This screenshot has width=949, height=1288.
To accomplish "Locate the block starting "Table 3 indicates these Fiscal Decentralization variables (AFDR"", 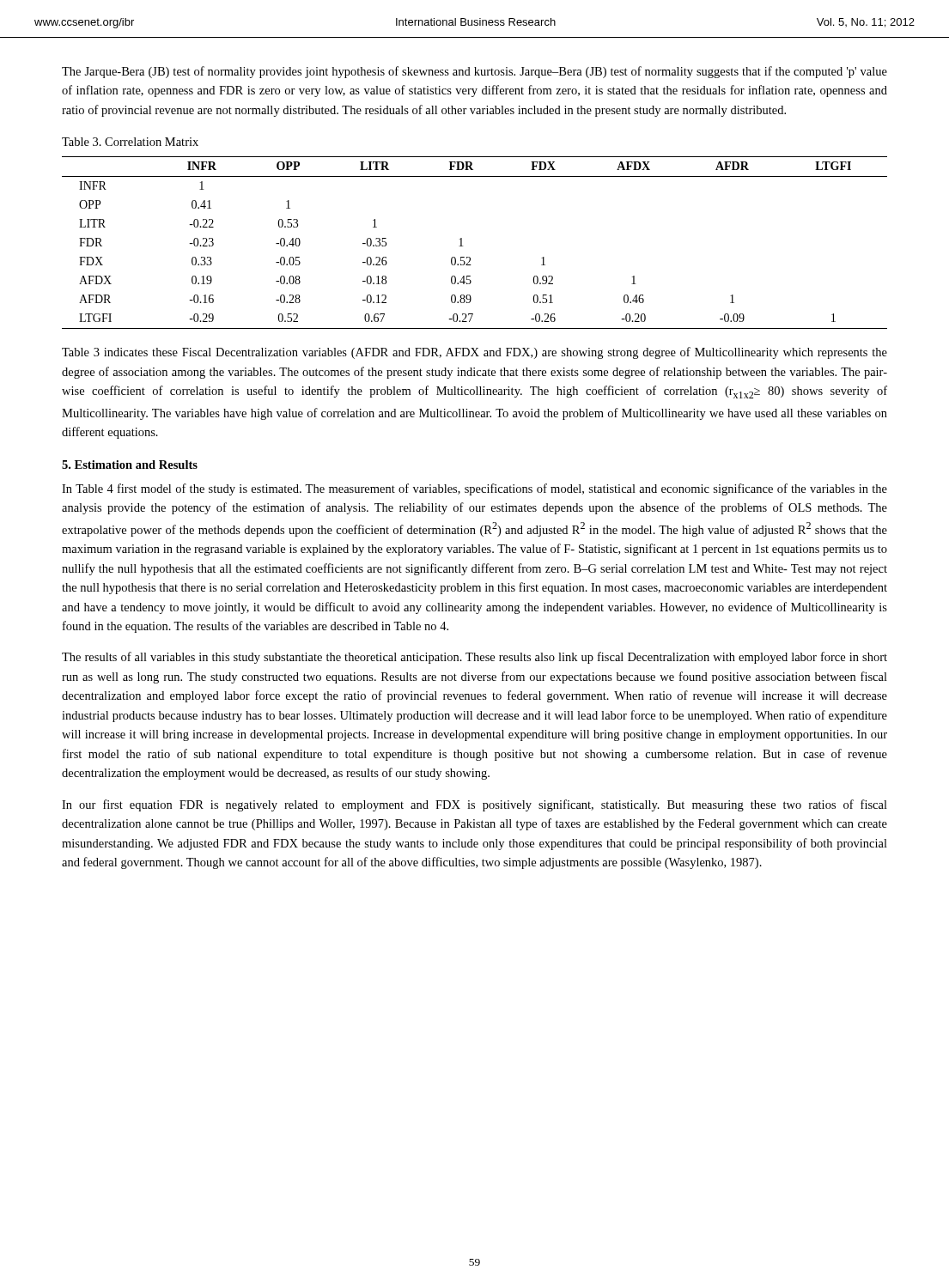I will [474, 392].
